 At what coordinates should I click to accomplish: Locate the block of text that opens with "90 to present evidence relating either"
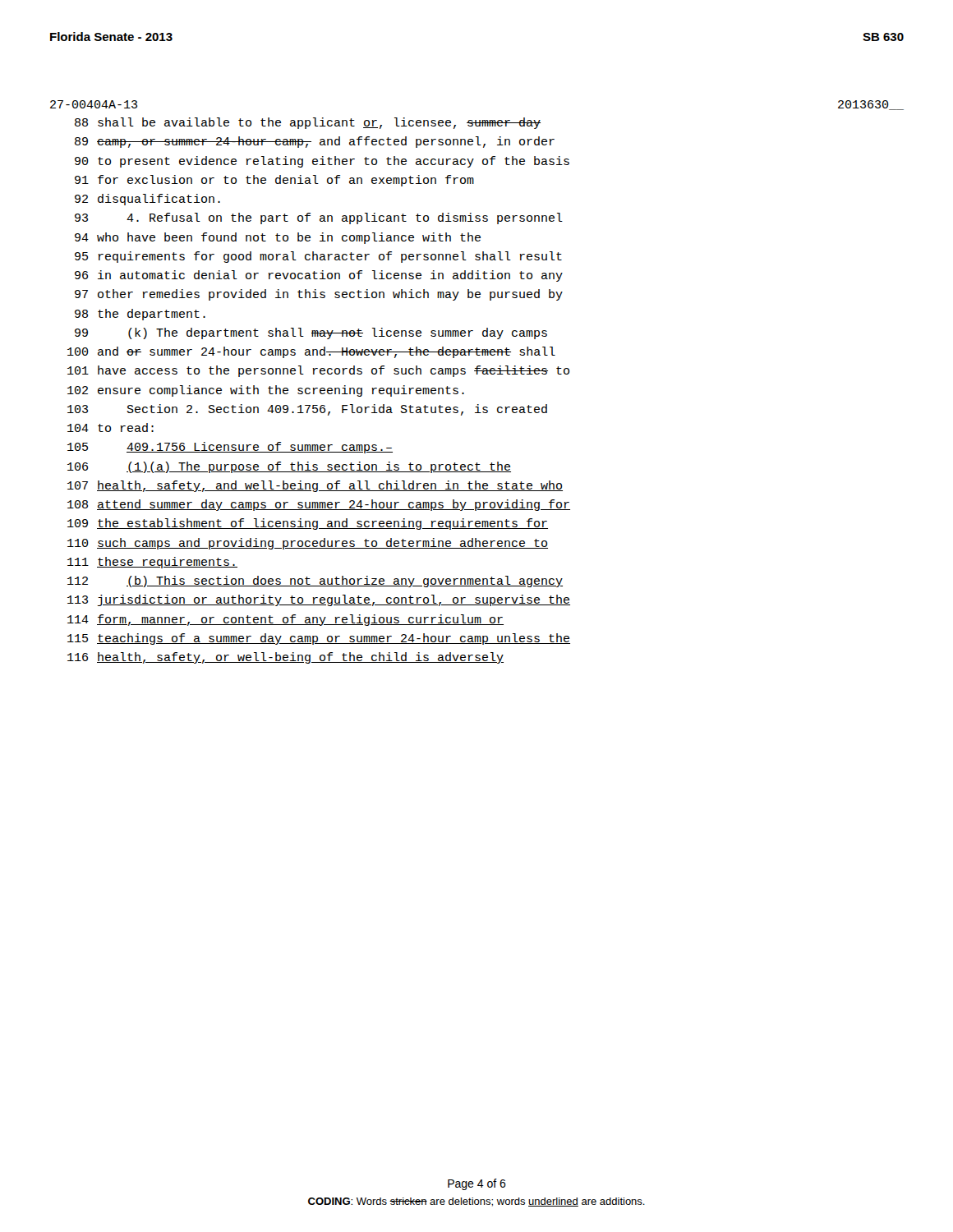click(x=476, y=162)
